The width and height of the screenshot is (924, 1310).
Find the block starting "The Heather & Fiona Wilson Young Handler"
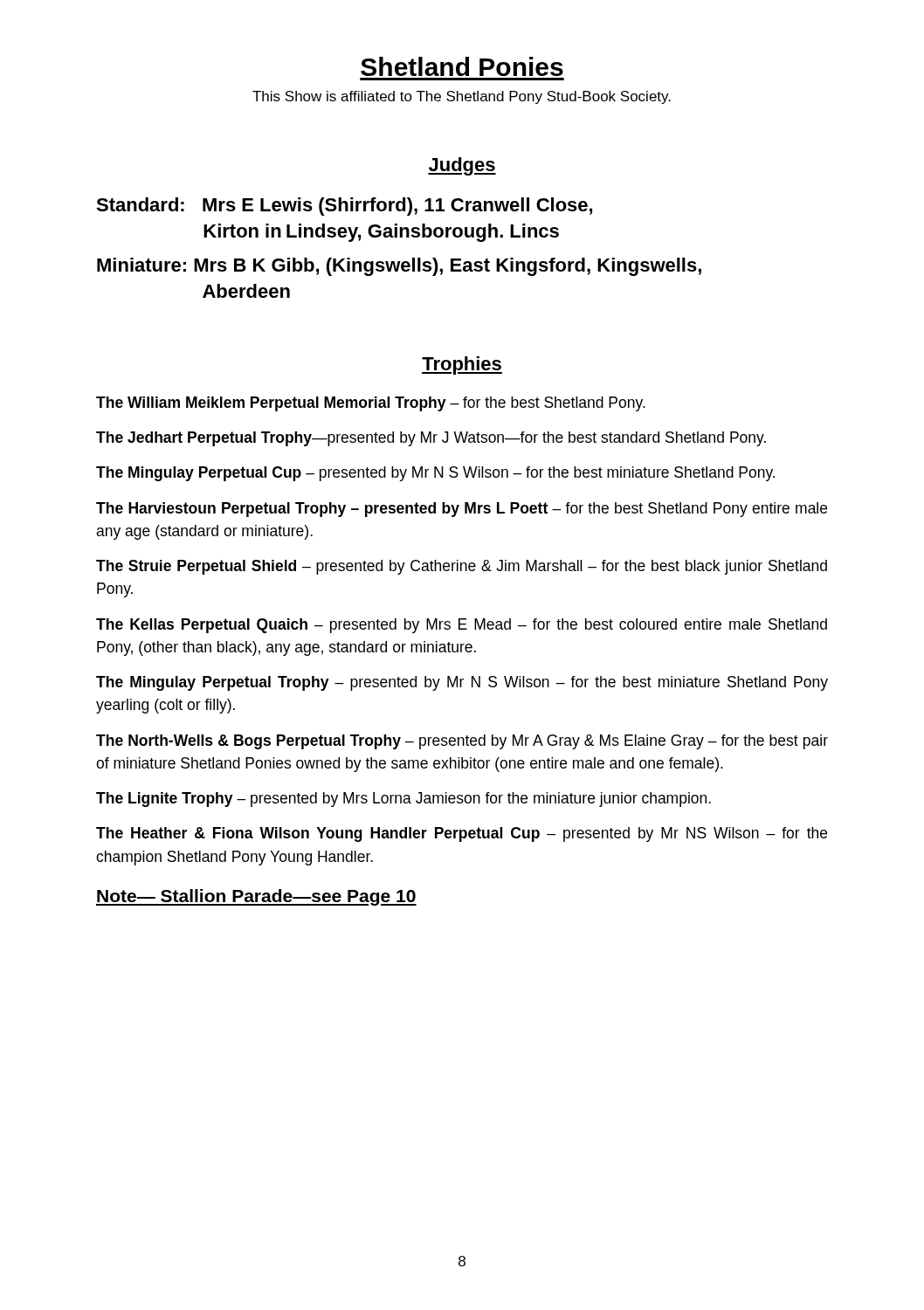462,845
